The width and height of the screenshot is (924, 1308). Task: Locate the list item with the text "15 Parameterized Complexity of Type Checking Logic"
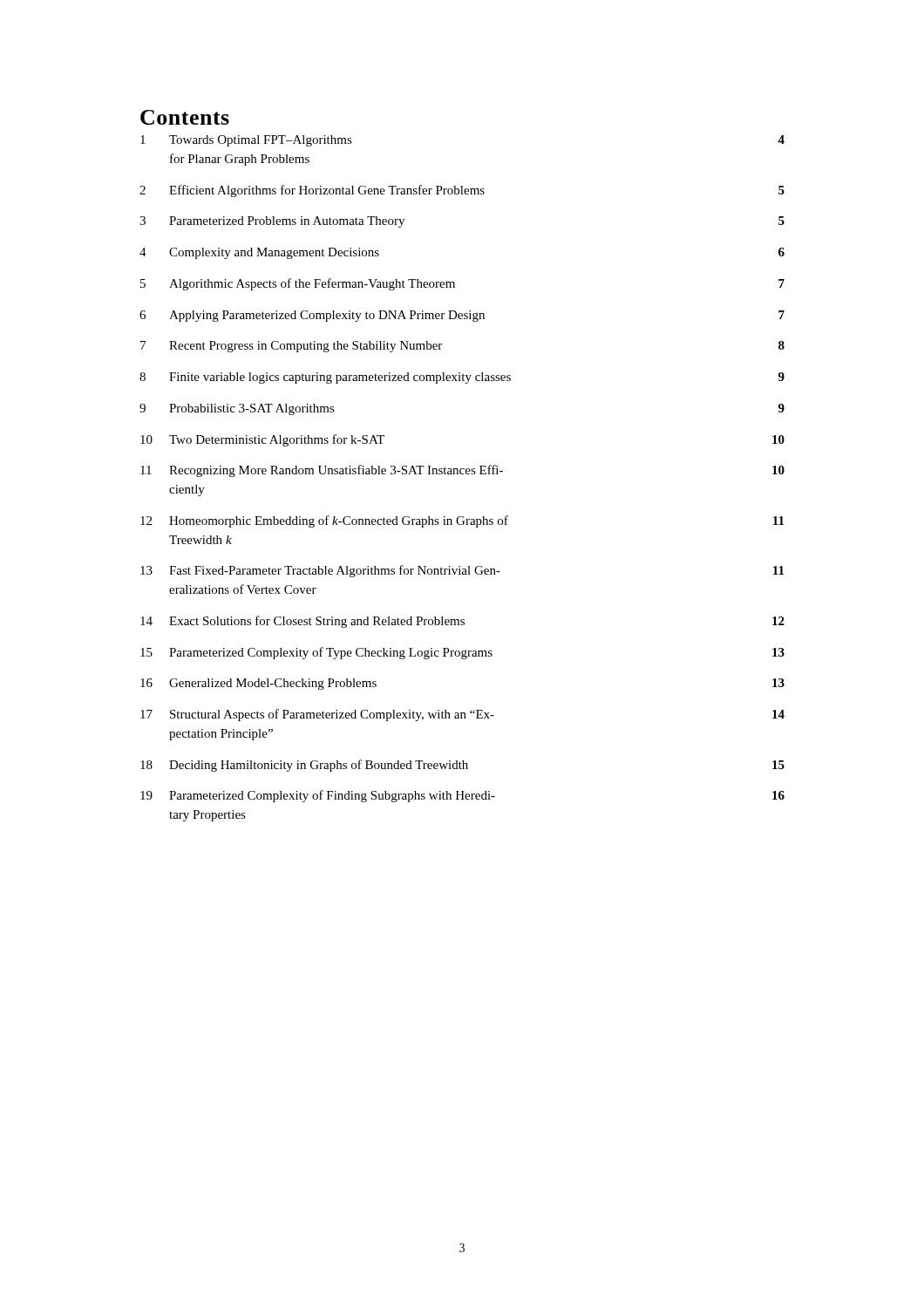(x=462, y=653)
